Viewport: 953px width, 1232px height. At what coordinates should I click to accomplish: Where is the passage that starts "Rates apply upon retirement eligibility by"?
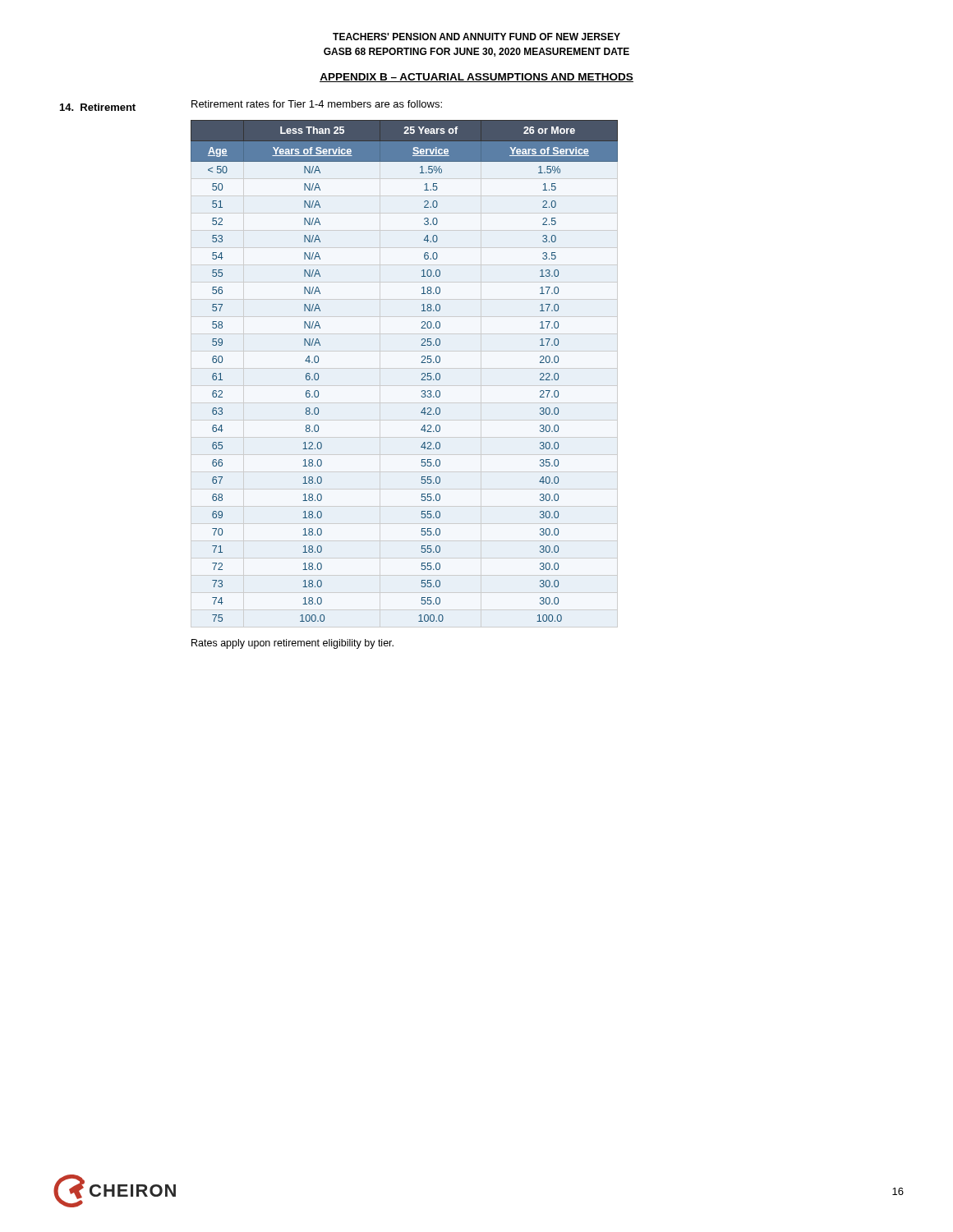click(x=292, y=643)
